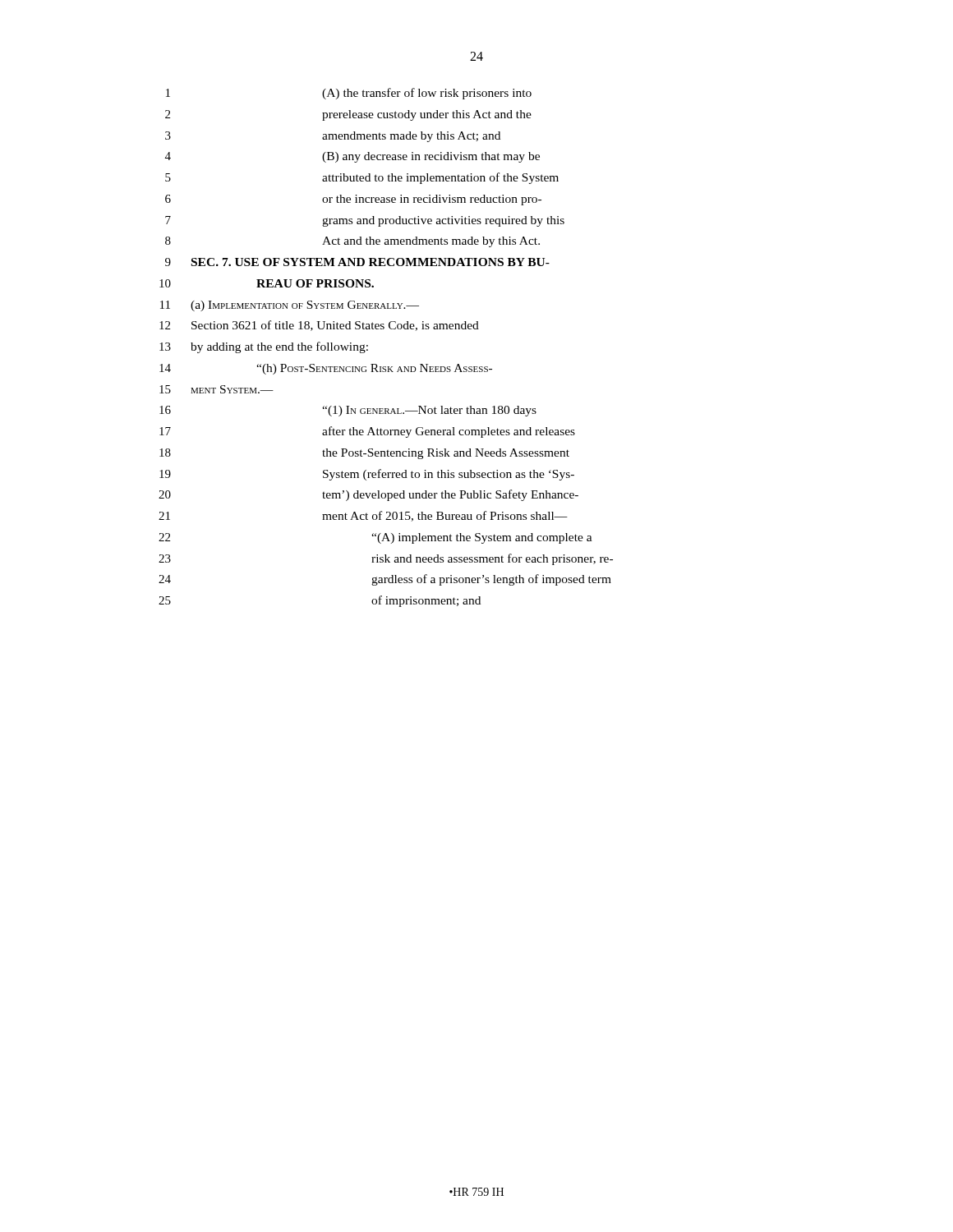The height and width of the screenshot is (1232, 953).
Task: Find the list item containing "1 (A) the transfer of"
Action: (493, 93)
